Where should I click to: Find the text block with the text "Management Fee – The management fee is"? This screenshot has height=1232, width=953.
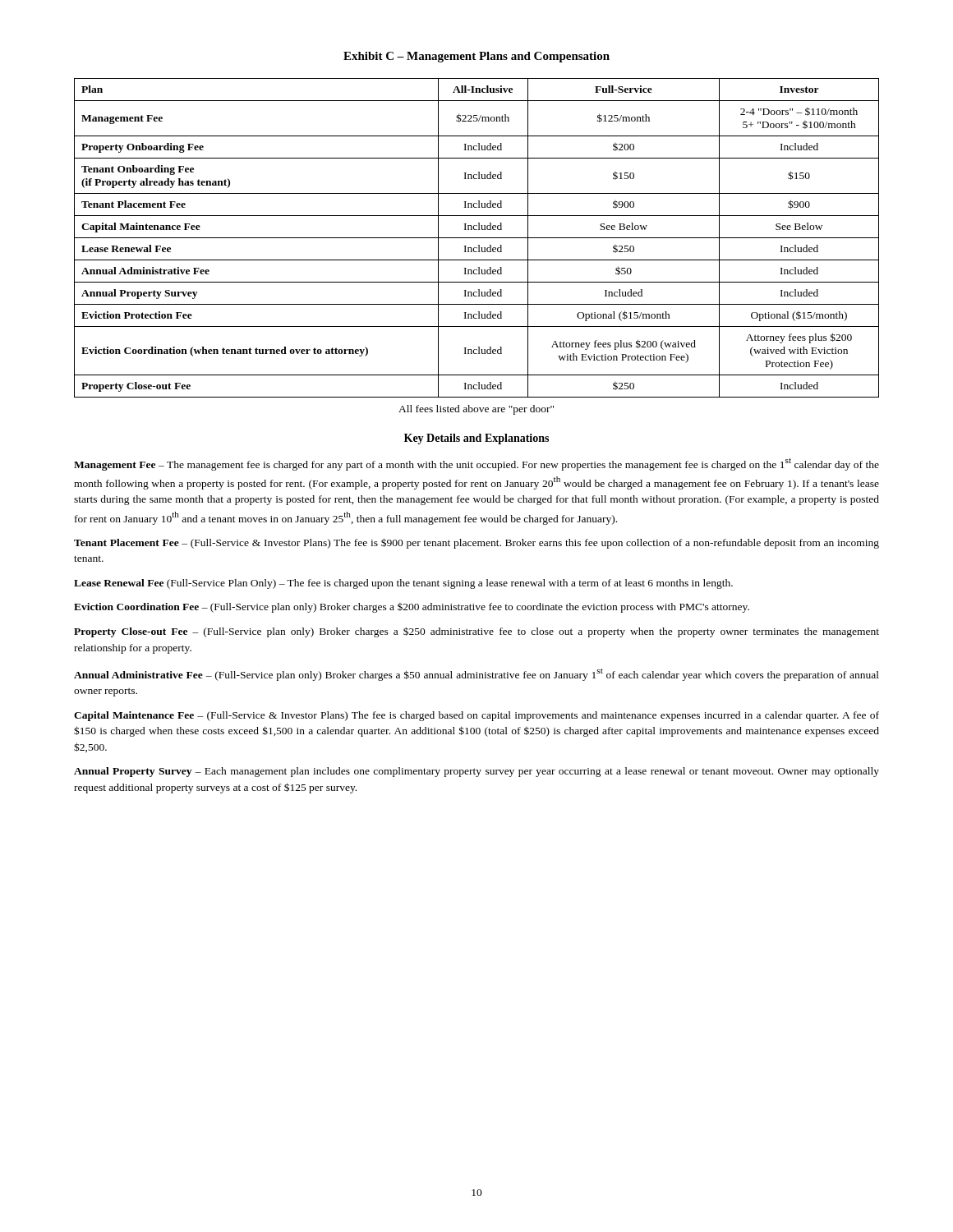click(x=476, y=490)
